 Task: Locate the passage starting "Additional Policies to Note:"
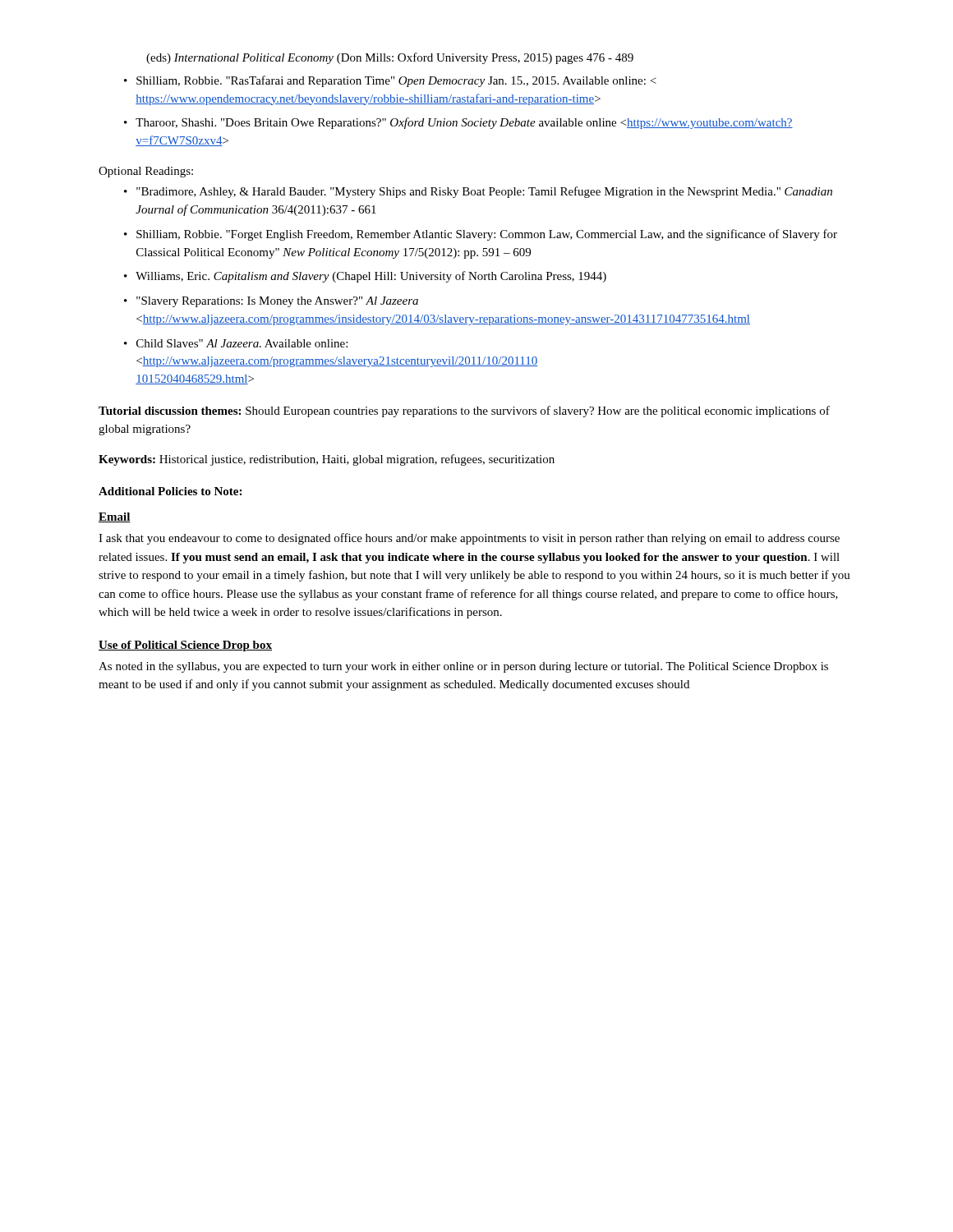[x=171, y=491]
